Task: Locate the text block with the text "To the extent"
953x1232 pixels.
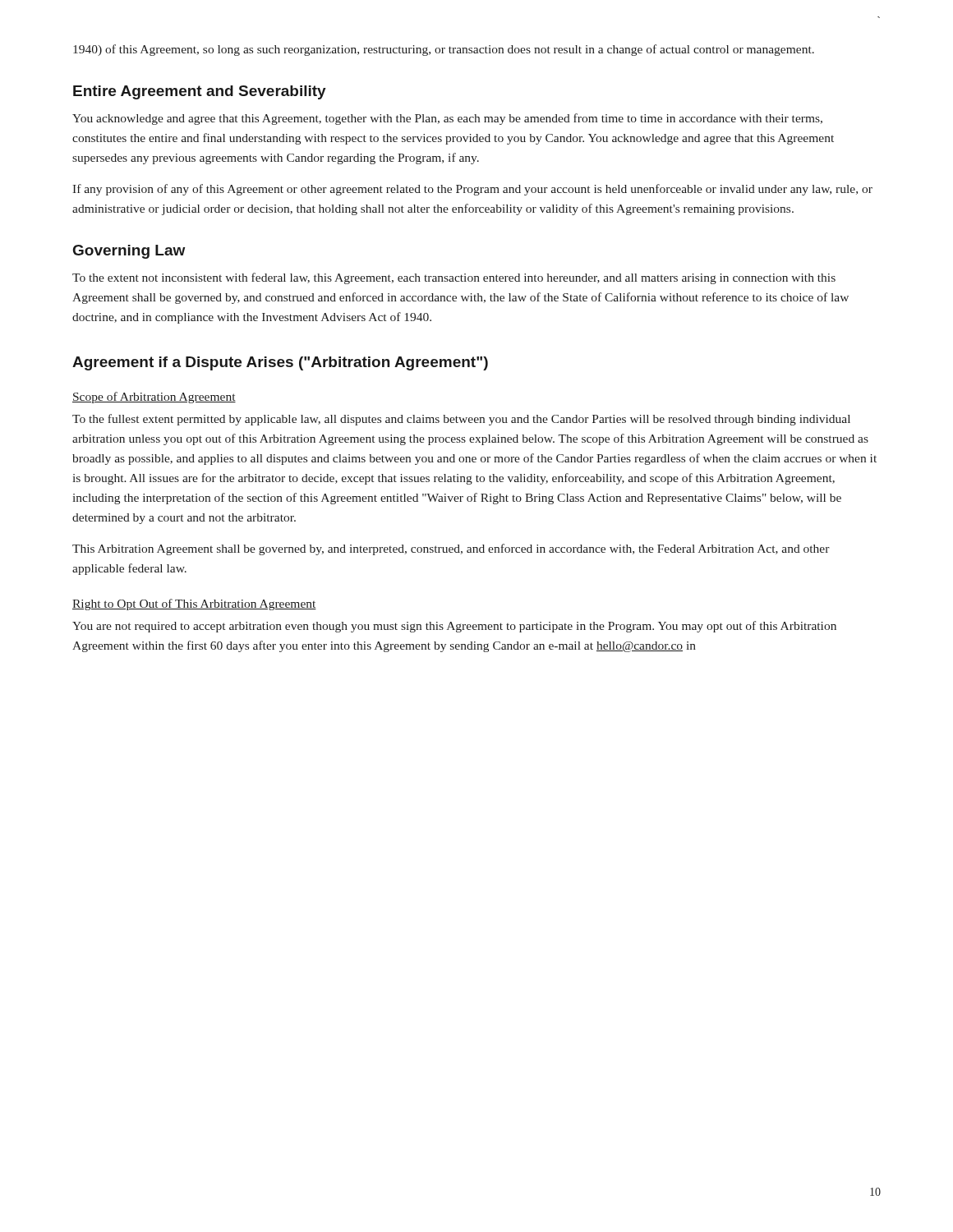Action: tap(461, 297)
